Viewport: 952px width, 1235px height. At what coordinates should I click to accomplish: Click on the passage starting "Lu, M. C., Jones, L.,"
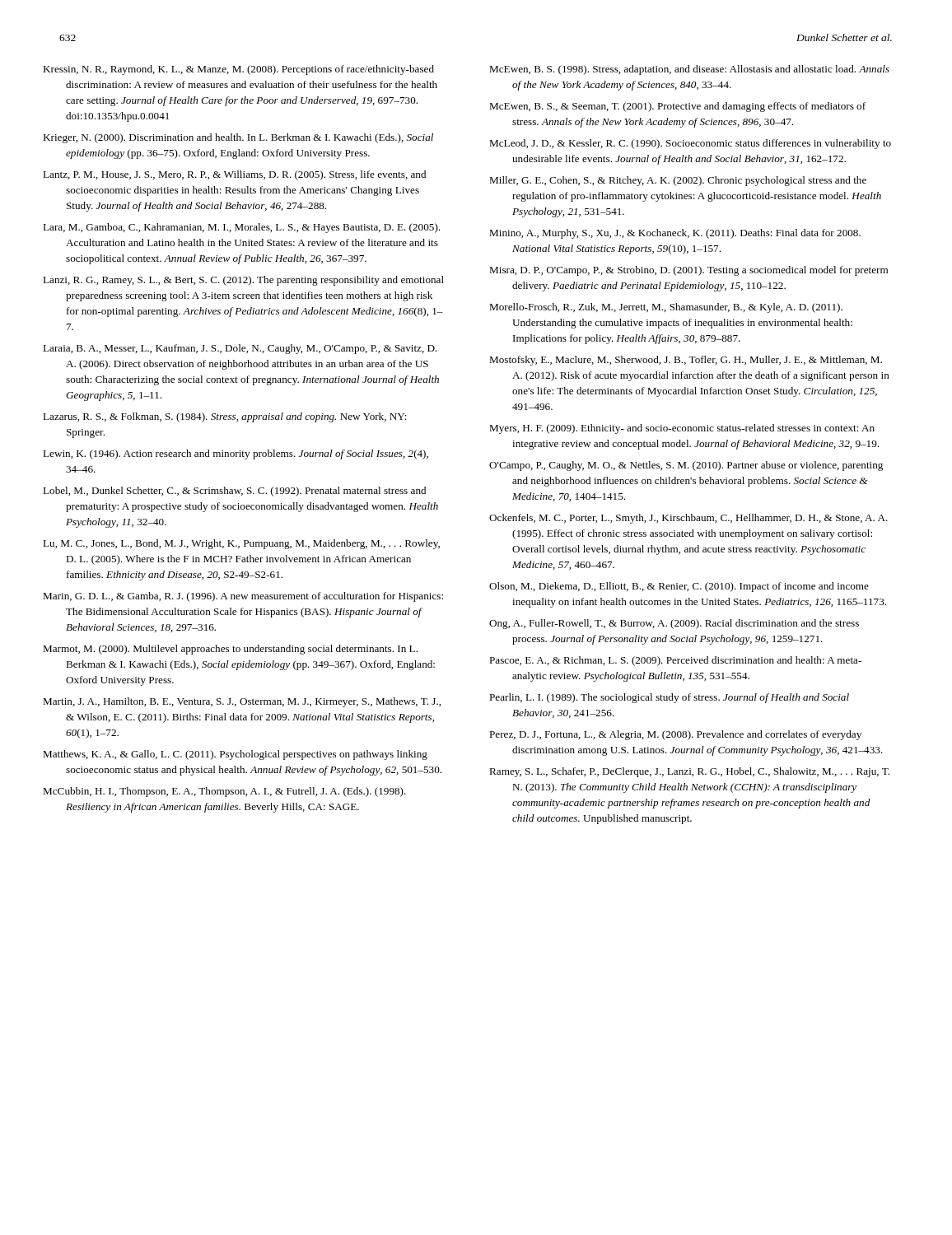point(242,558)
